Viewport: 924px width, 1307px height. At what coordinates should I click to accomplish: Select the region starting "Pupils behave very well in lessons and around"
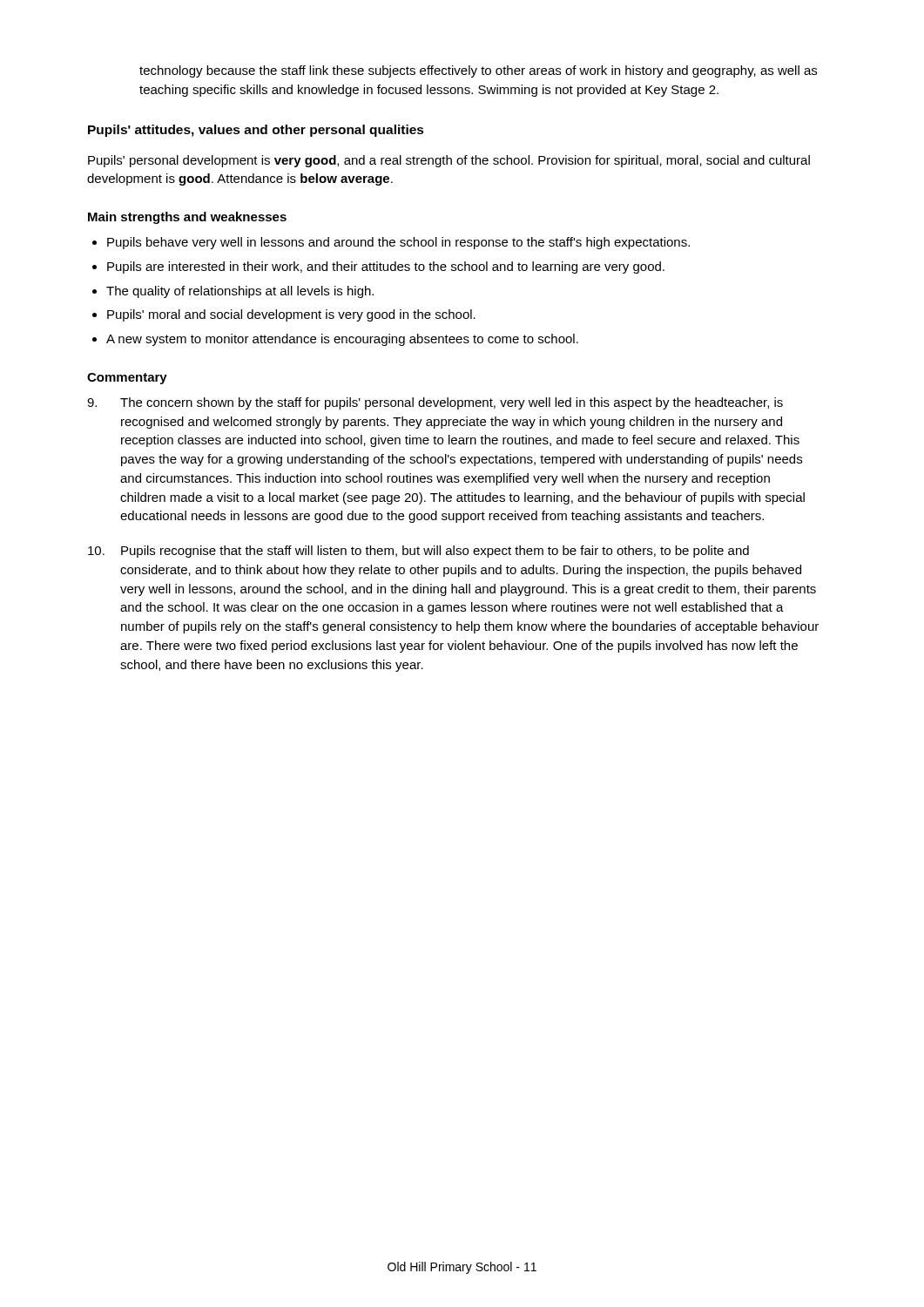(463, 242)
